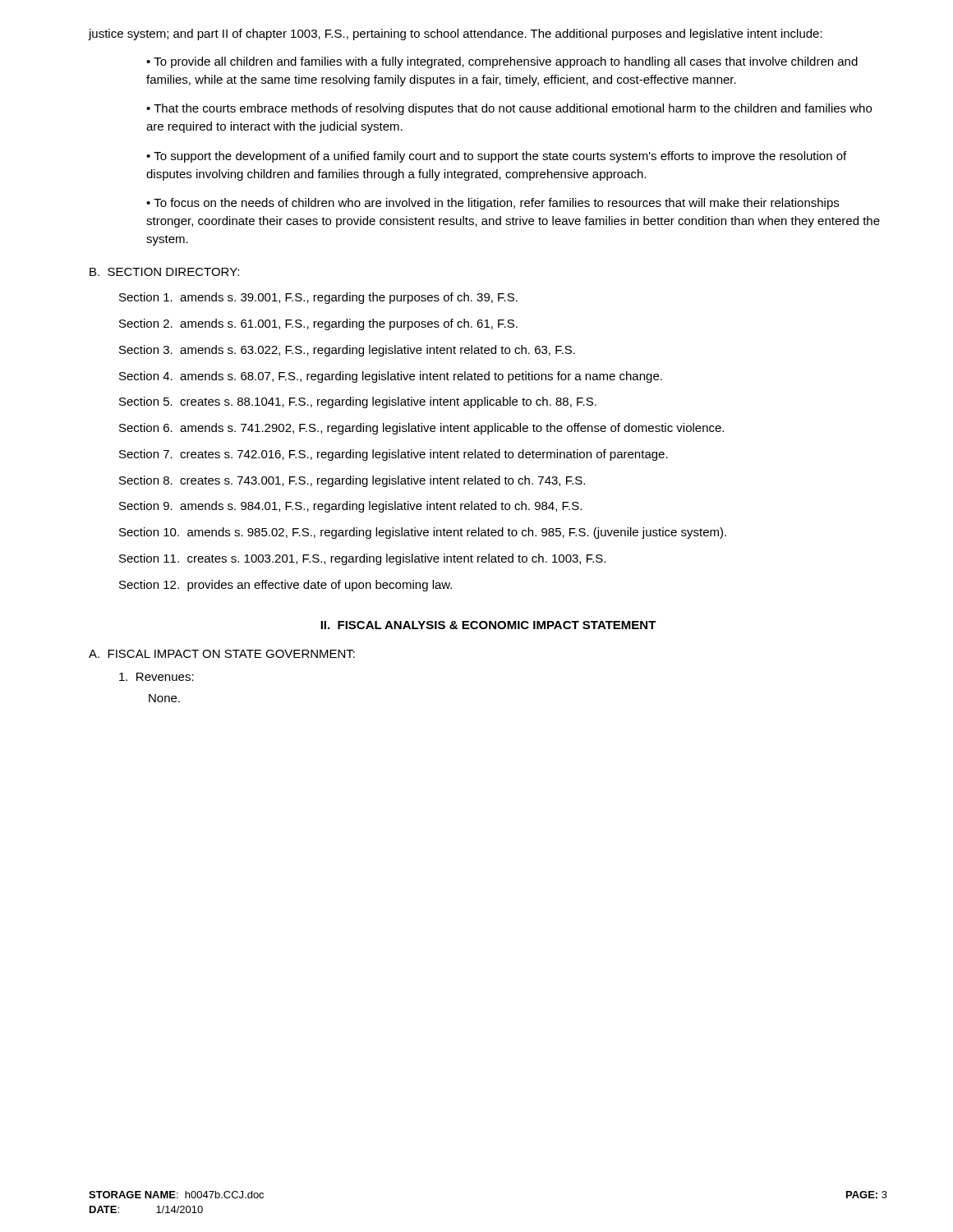Image resolution: width=953 pixels, height=1232 pixels.
Task: Find the block on this page that starts "• To focus"
Action: tap(513, 221)
